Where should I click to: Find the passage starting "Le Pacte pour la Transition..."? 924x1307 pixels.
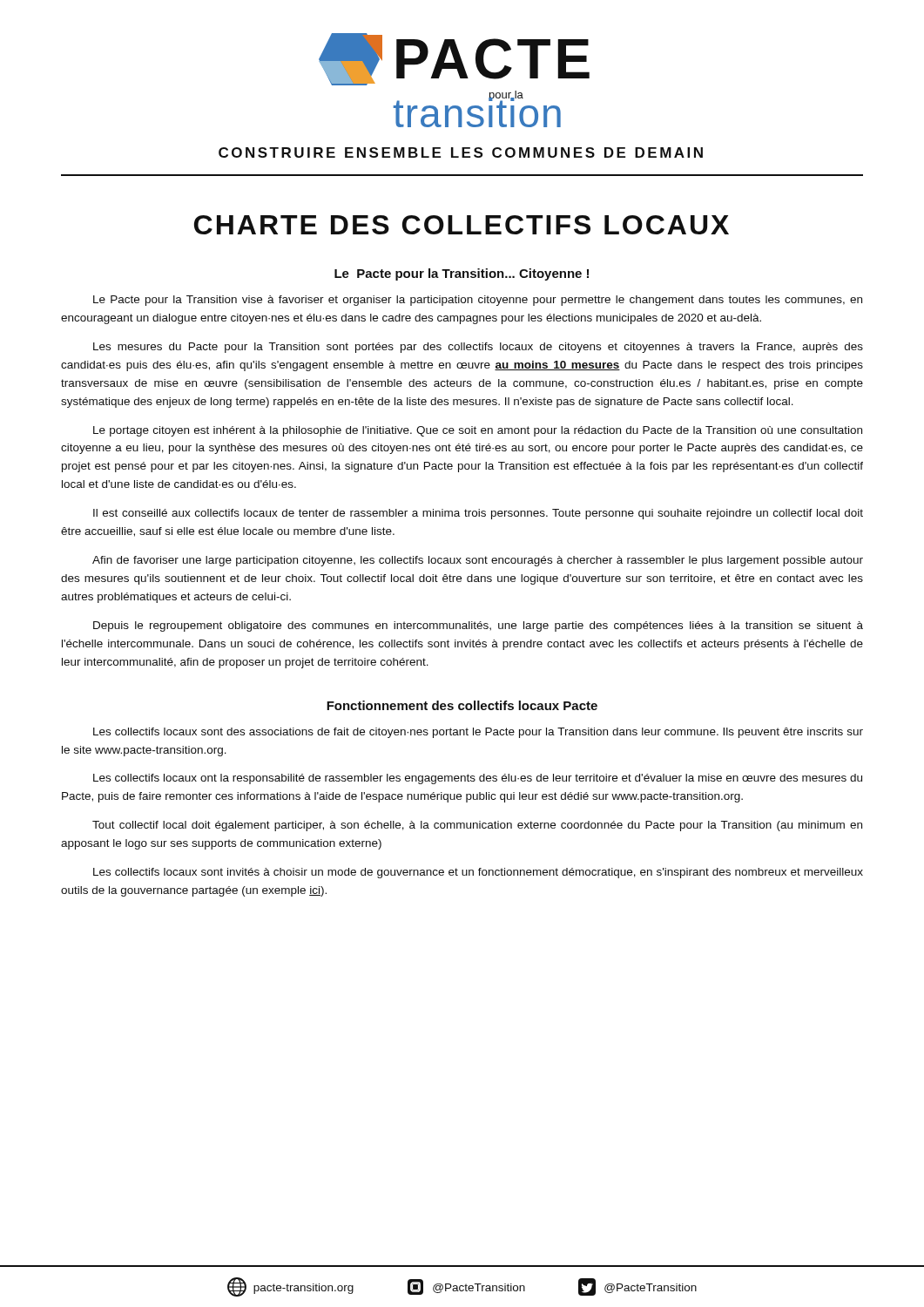tap(462, 273)
